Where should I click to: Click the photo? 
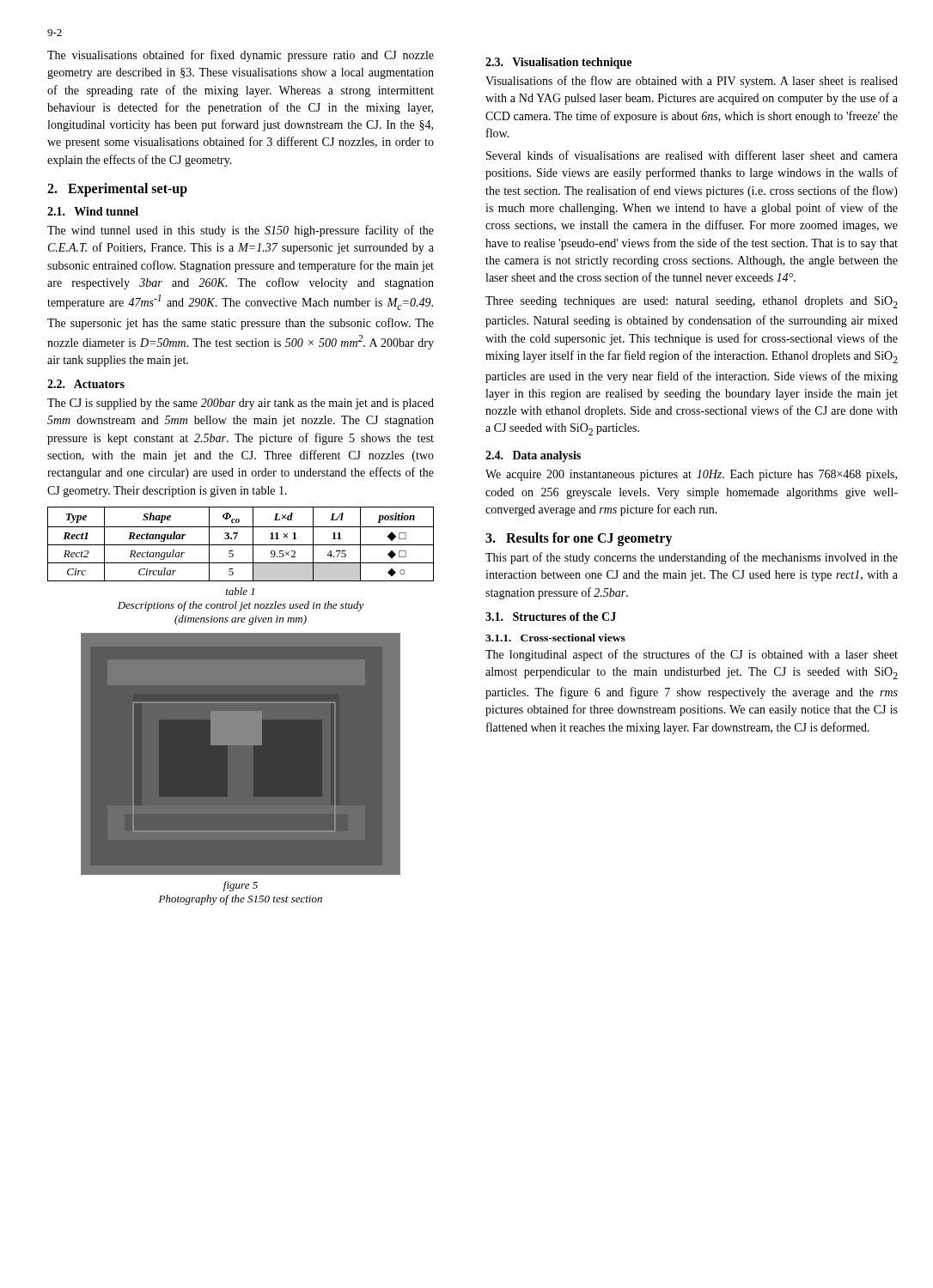[241, 753]
